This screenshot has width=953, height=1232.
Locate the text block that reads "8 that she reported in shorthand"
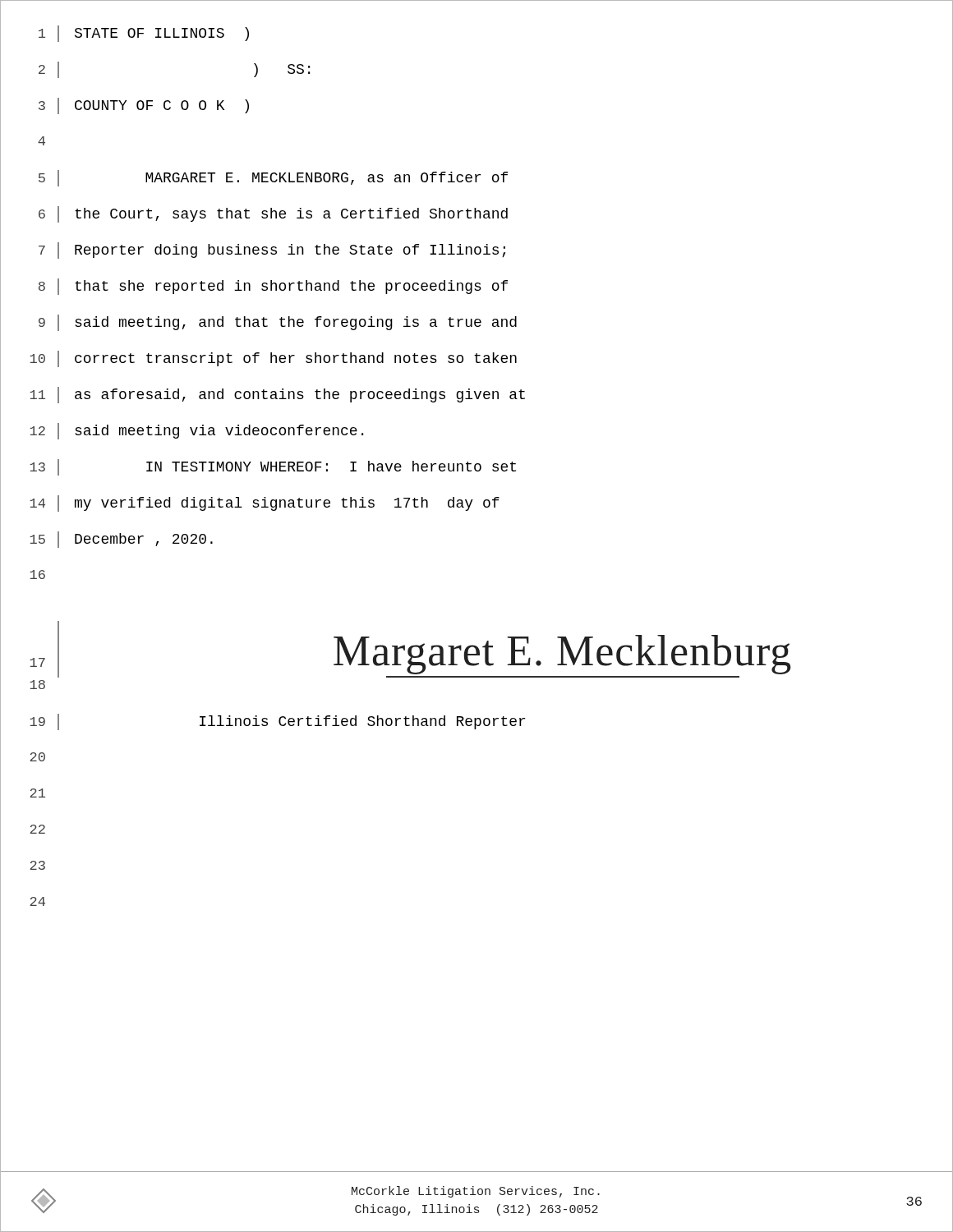click(x=476, y=287)
